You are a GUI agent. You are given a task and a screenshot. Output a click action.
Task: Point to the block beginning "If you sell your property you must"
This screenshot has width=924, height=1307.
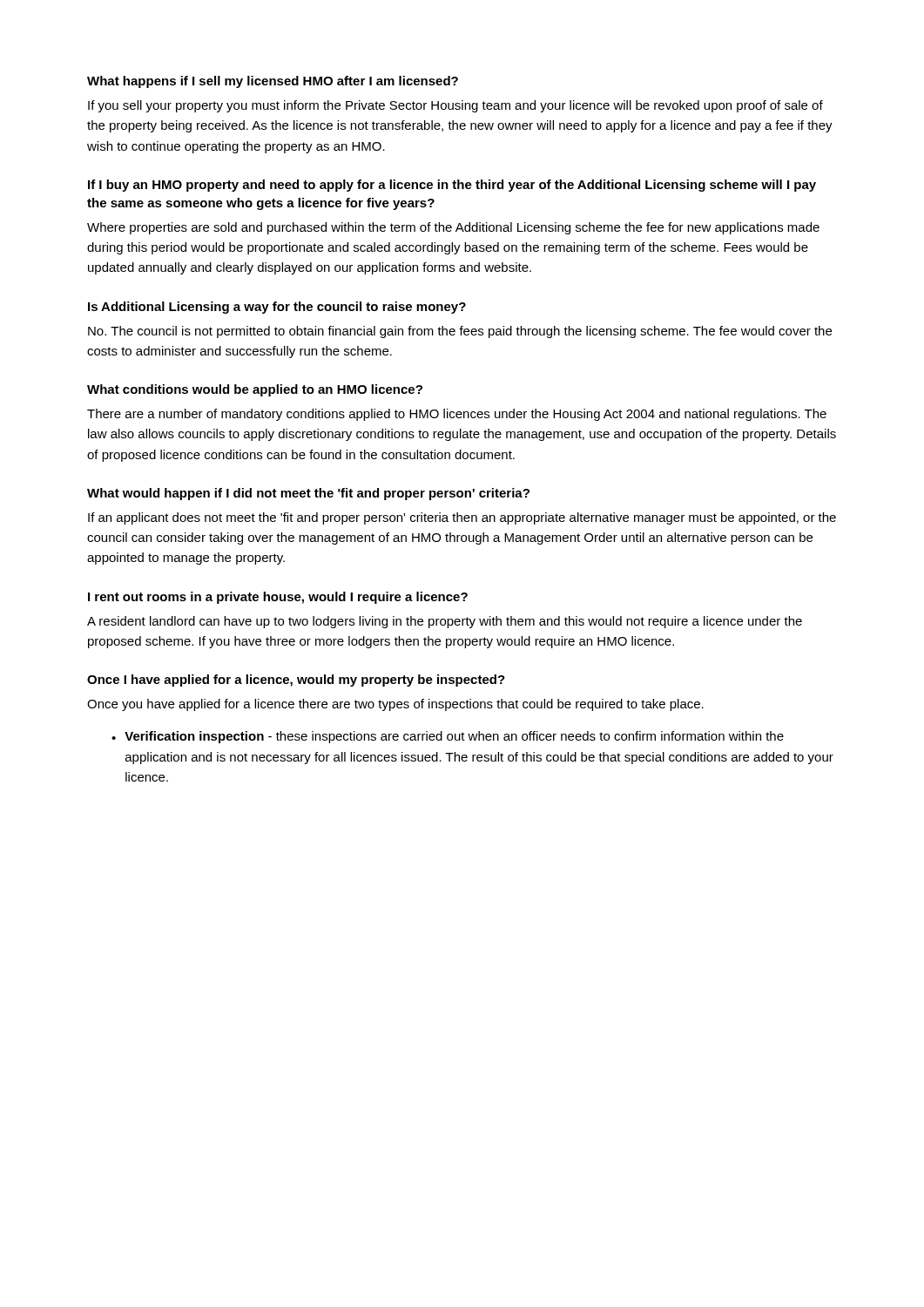click(460, 125)
